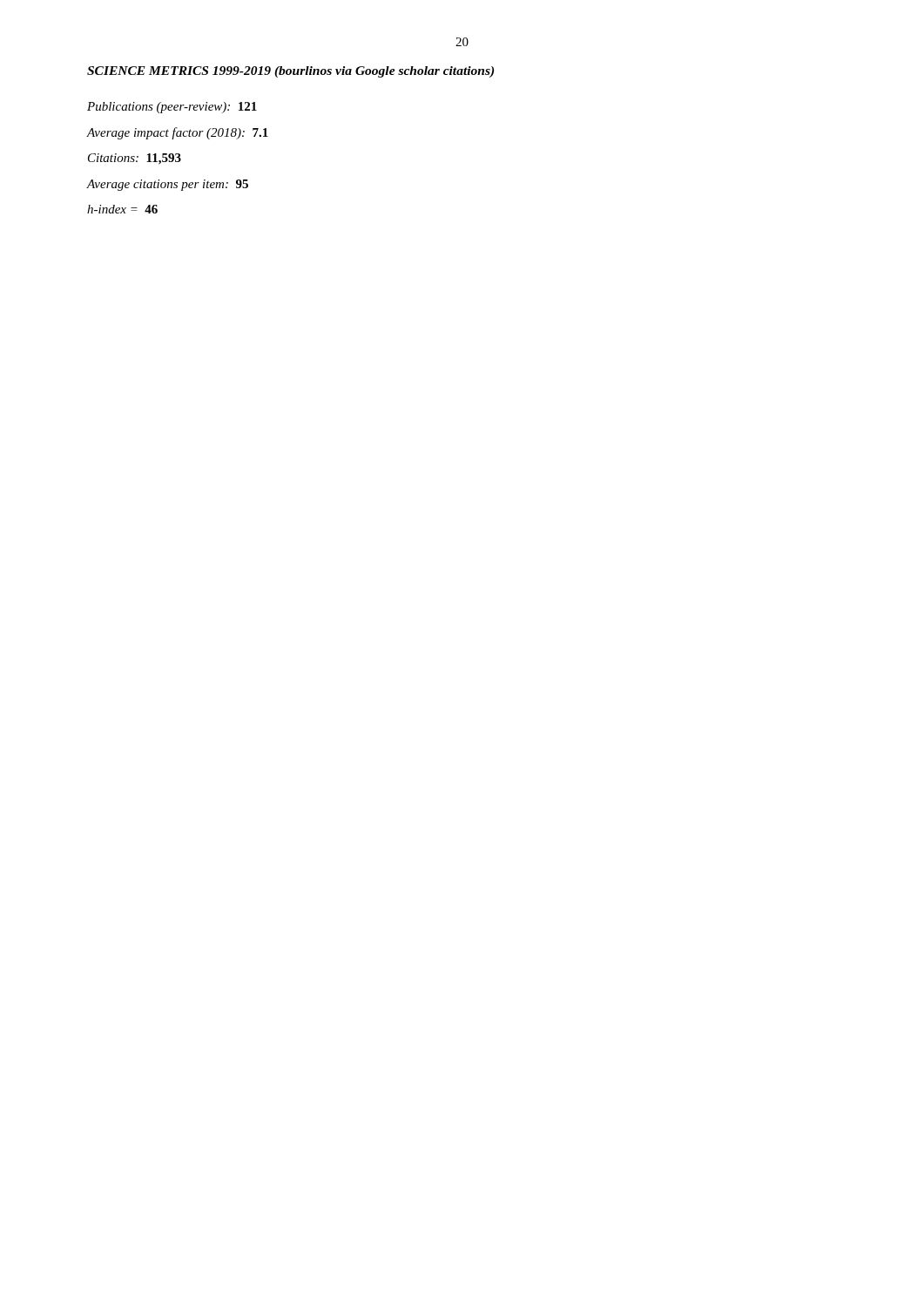This screenshot has width=924, height=1307.
Task: Select the section header that says "SCIENCE METRICS 1999-2019 (bourlinos via"
Action: tap(291, 70)
